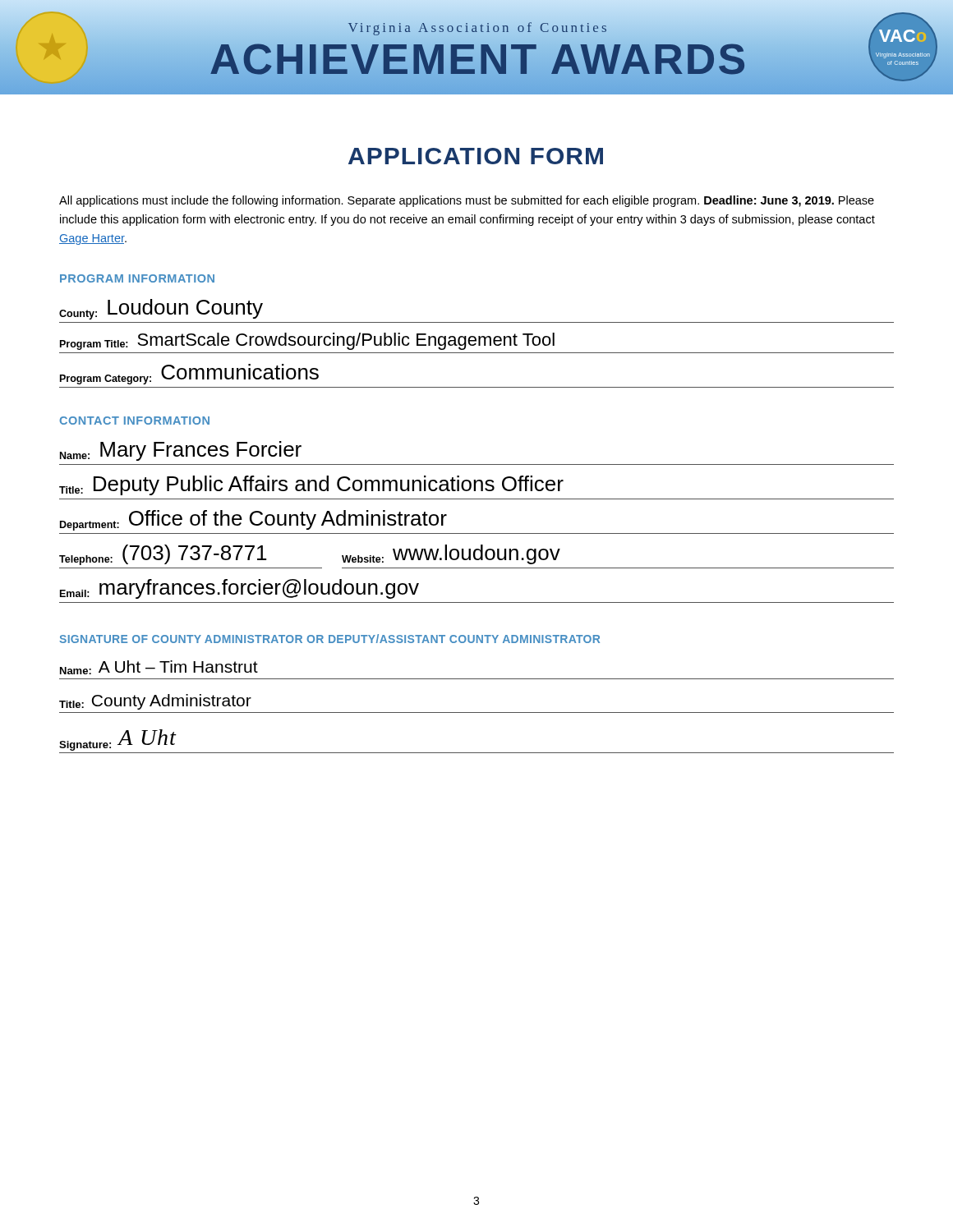Navigate to the text starting "Name: A Uht –"
The width and height of the screenshot is (953, 1232).
coord(476,667)
